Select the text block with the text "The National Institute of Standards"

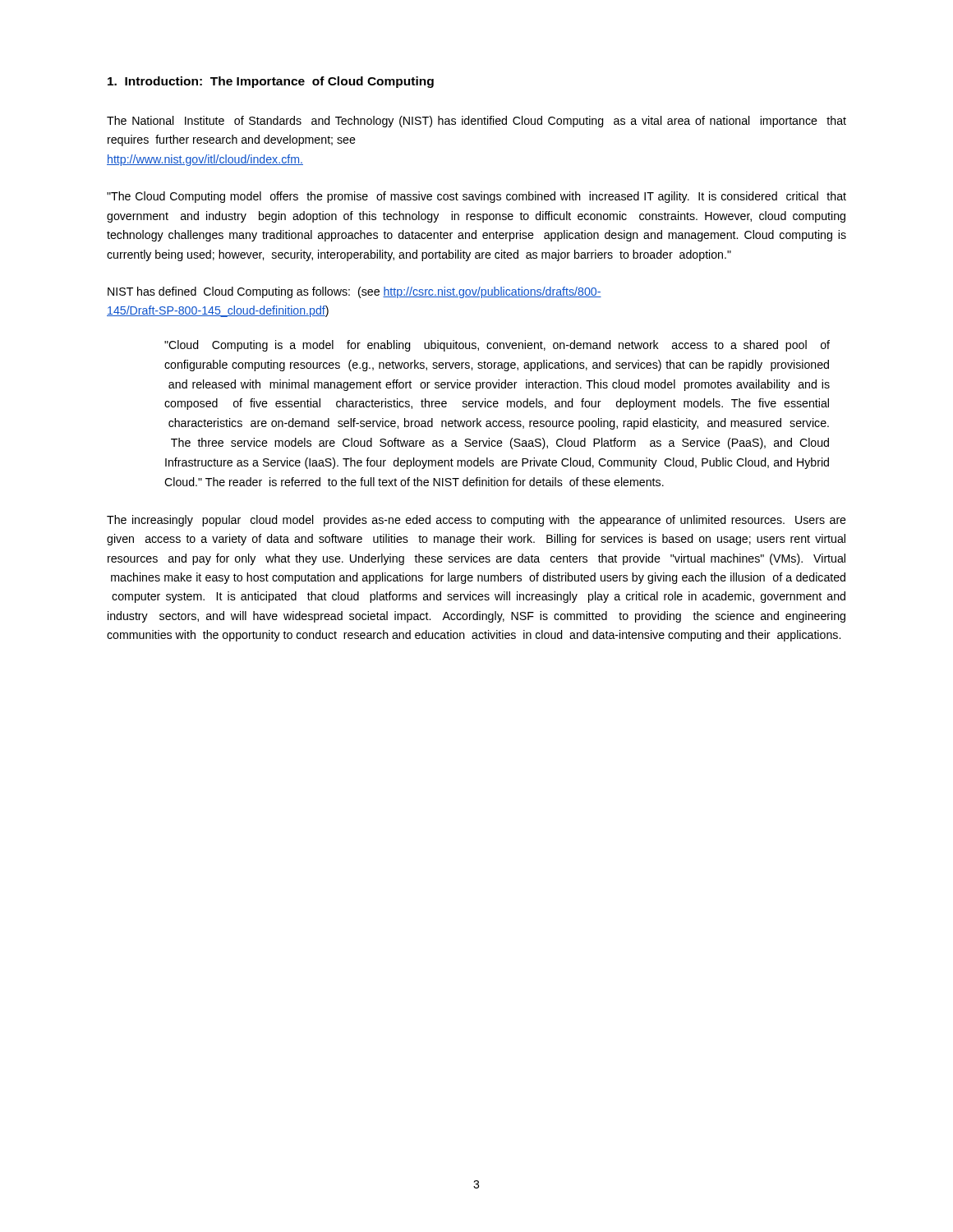click(x=476, y=122)
